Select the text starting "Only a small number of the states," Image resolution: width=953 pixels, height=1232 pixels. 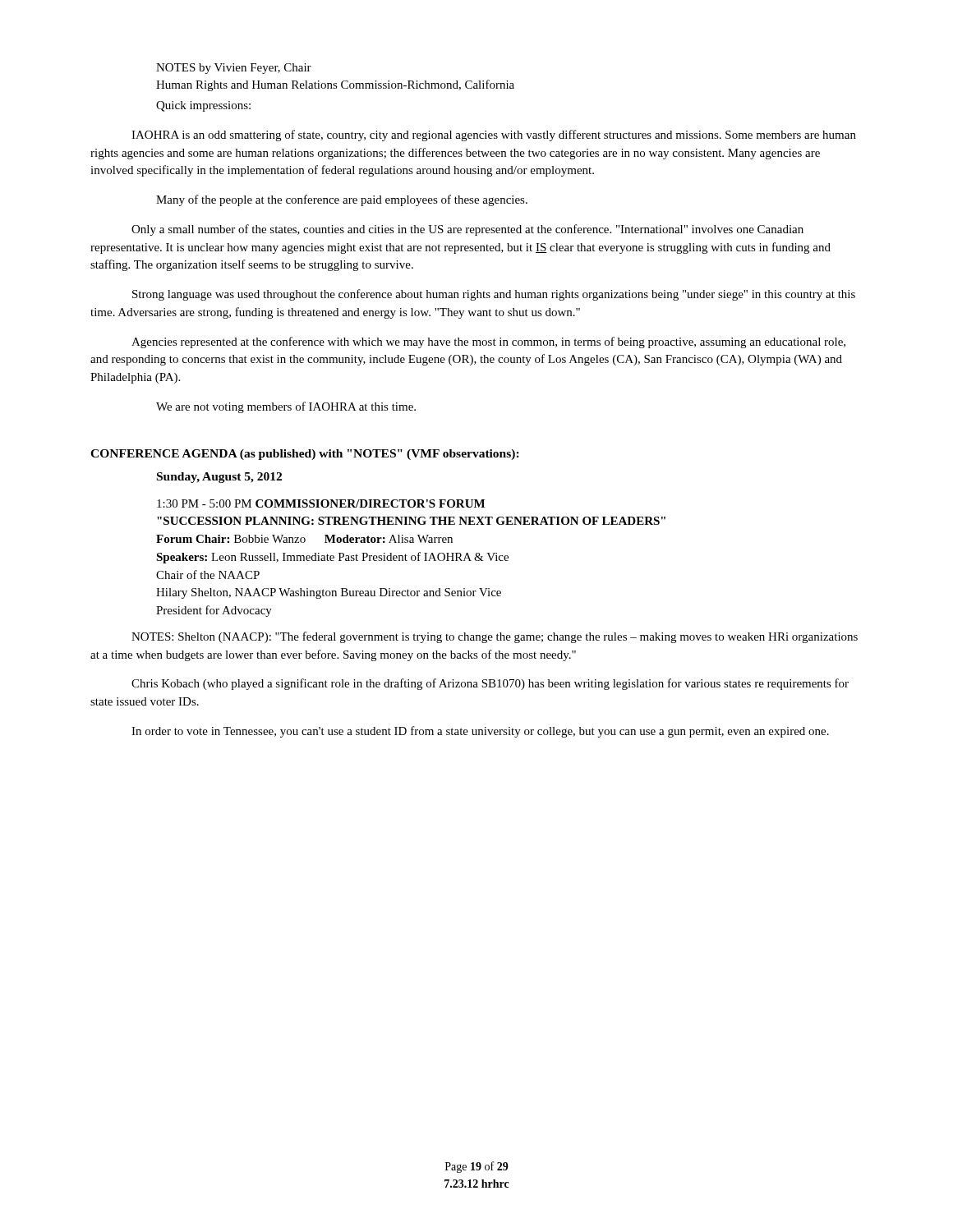pyautogui.click(x=460, y=247)
